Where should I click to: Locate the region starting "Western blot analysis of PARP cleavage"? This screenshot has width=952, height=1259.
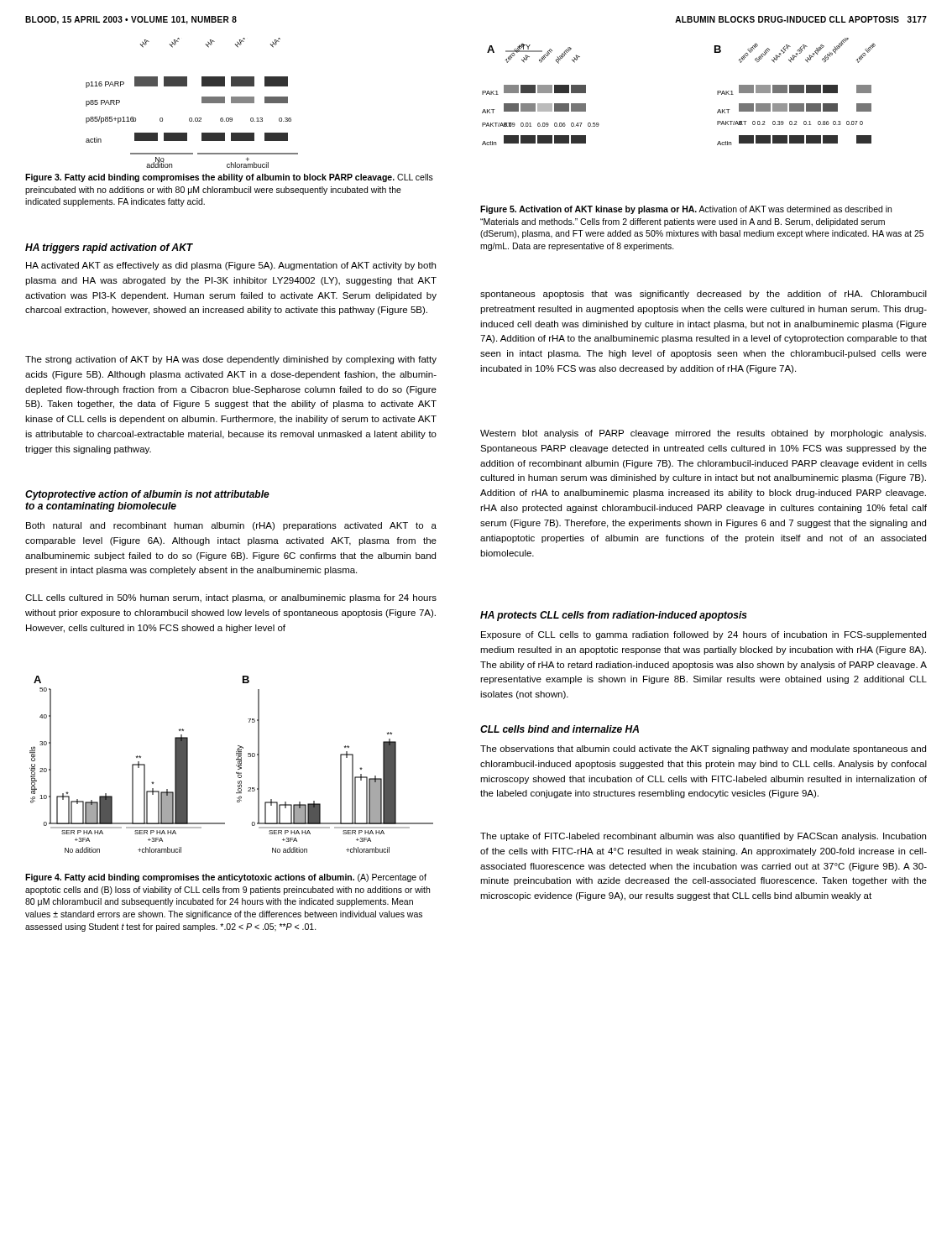pyautogui.click(x=703, y=493)
